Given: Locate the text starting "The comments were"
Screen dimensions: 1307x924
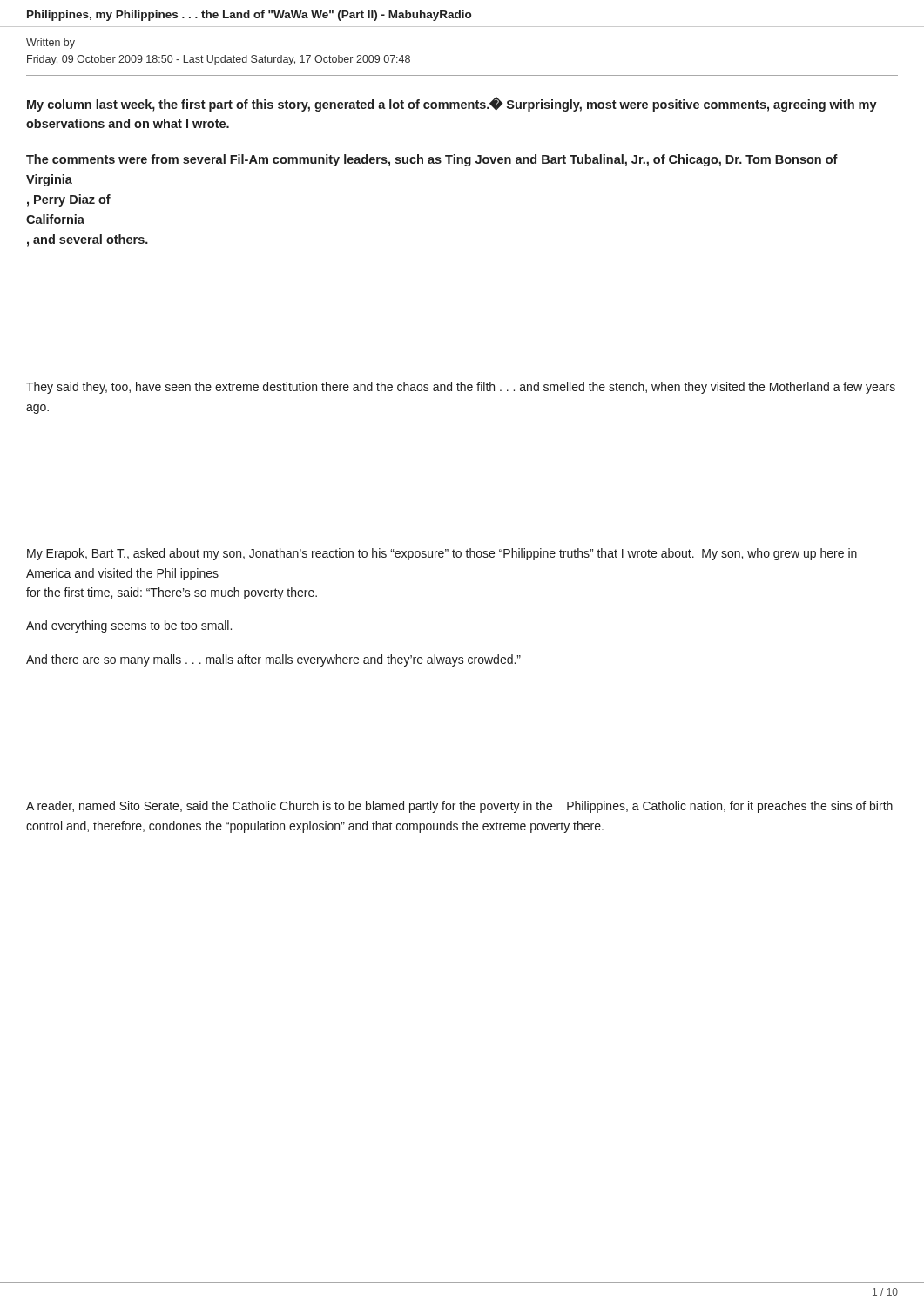Looking at the screenshot, I should [432, 160].
